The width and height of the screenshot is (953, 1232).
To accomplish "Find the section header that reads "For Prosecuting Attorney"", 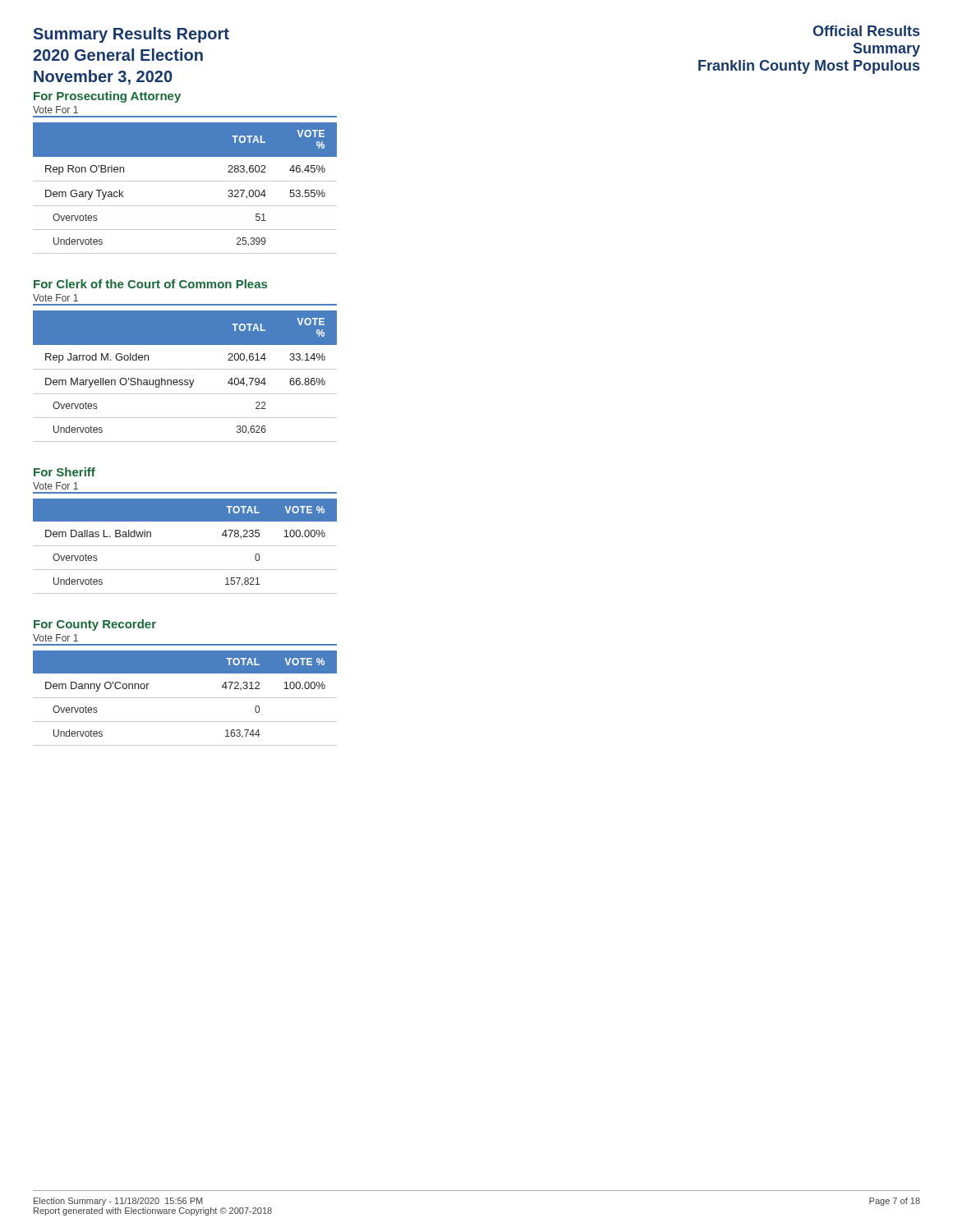I will click(107, 96).
